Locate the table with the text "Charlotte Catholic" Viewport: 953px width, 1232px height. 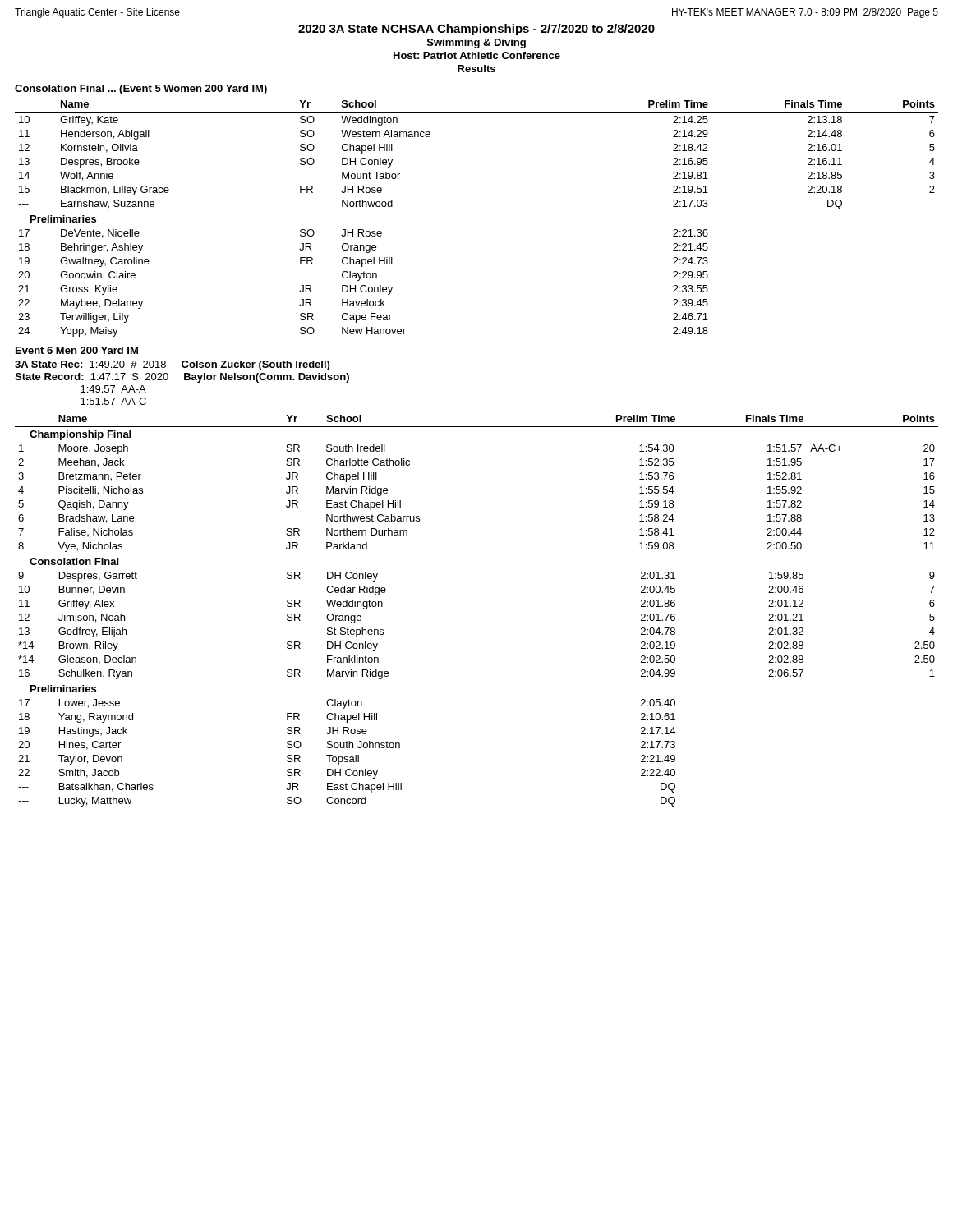[x=476, y=497]
